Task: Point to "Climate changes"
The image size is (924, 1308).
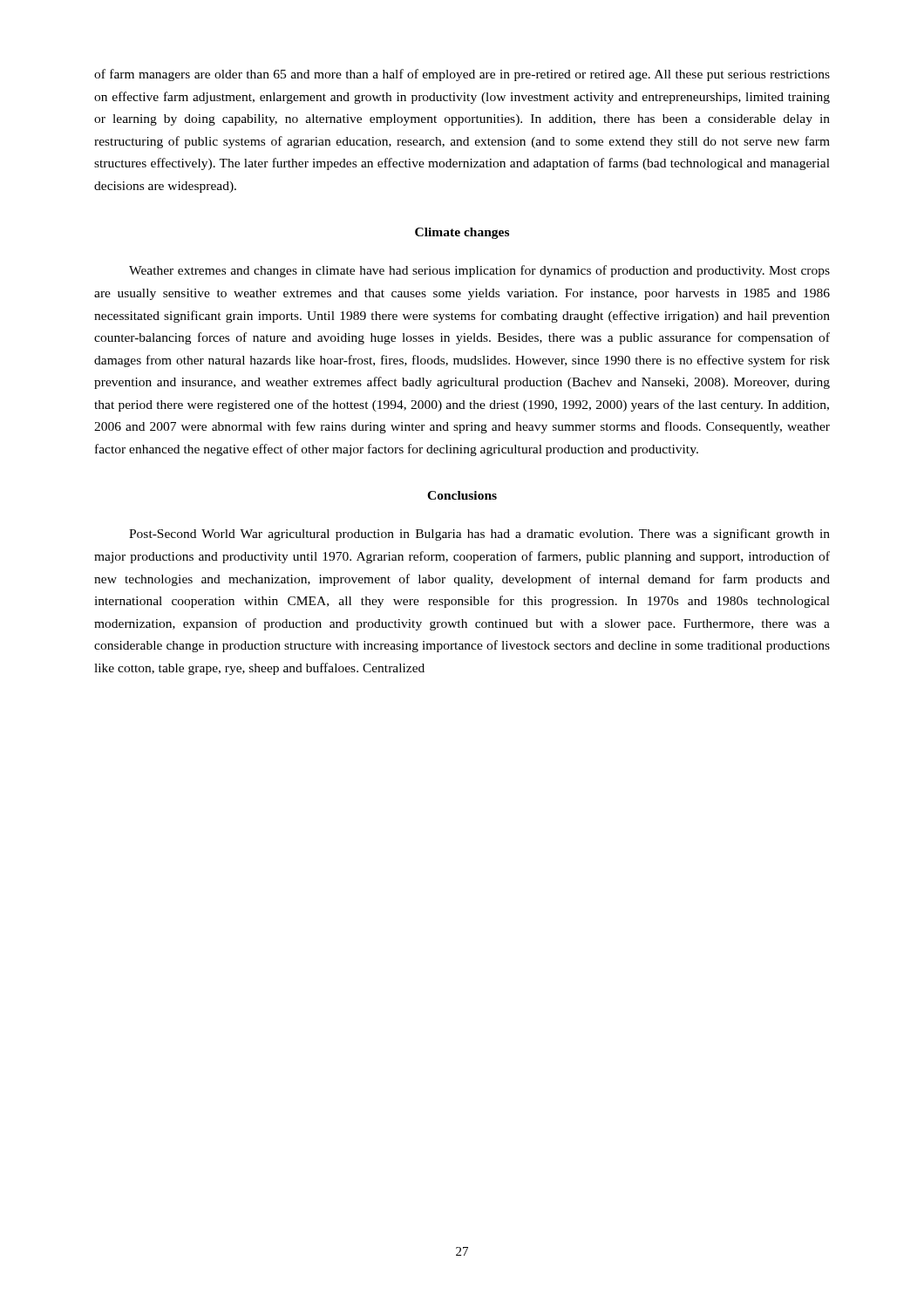Action: pyautogui.click(x=462, y=232)
